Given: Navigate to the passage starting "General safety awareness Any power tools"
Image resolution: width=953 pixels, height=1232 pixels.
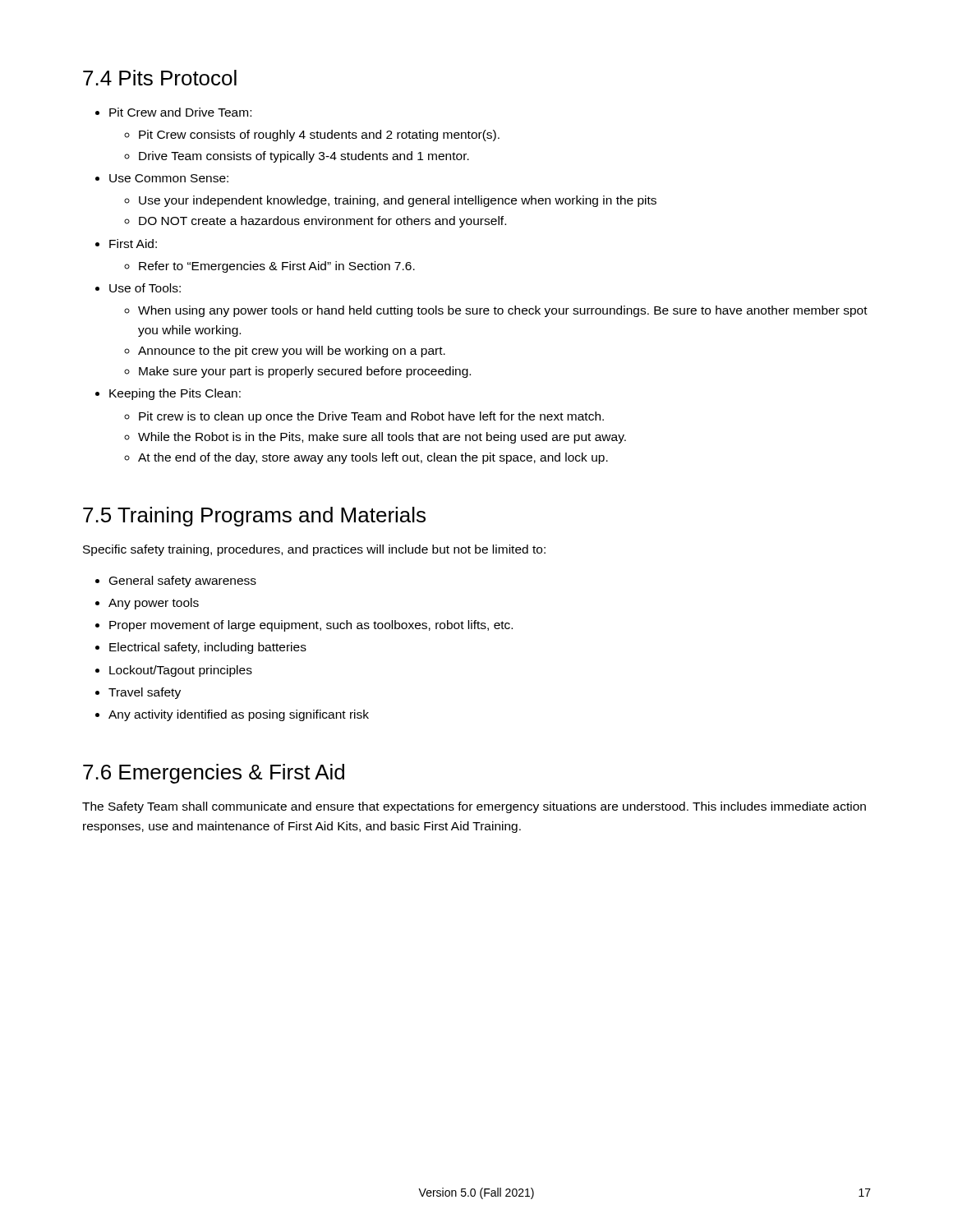Looking at the screenshot, I should point(176,582).
